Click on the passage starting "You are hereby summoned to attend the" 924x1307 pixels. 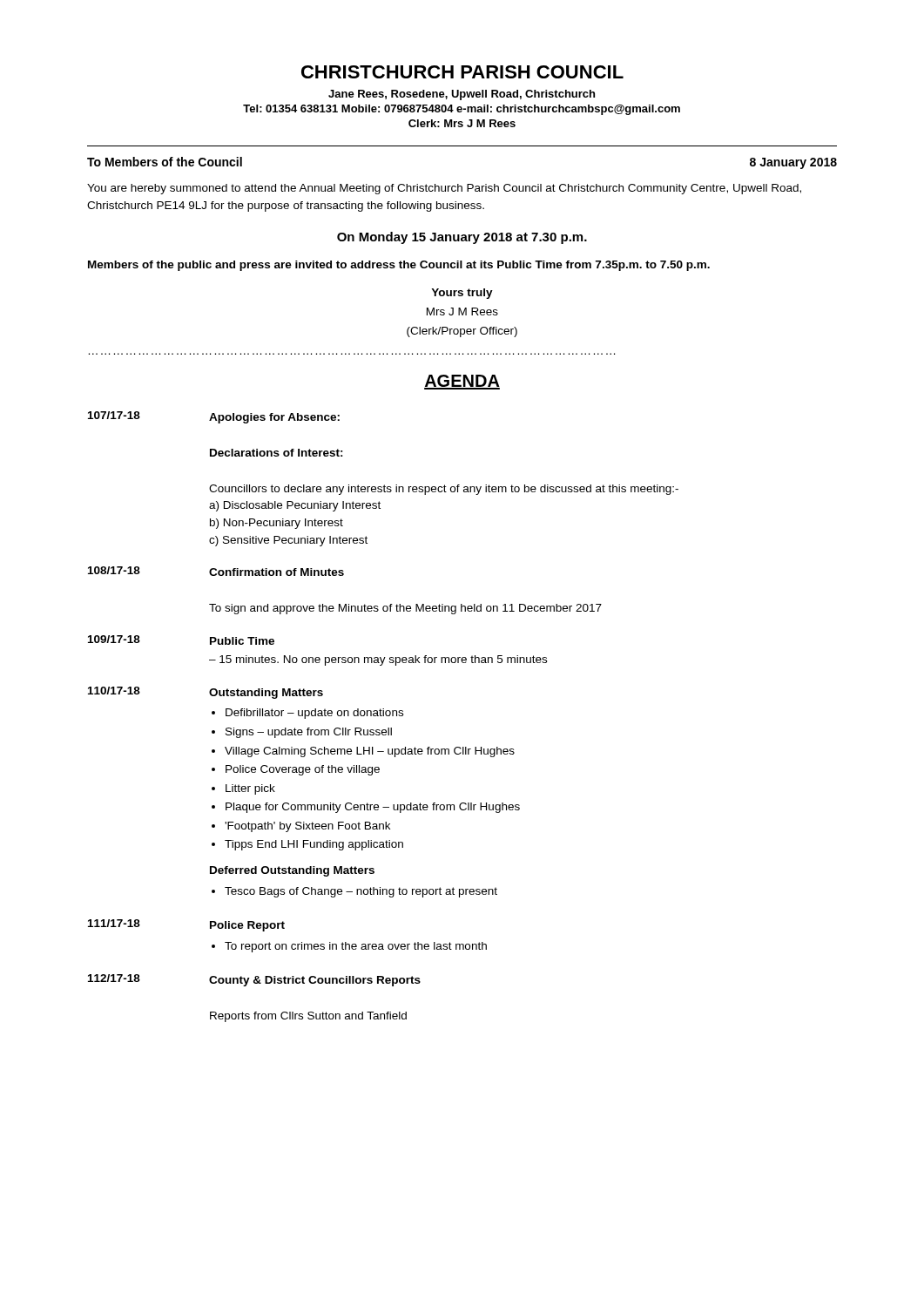pos(445,196)
